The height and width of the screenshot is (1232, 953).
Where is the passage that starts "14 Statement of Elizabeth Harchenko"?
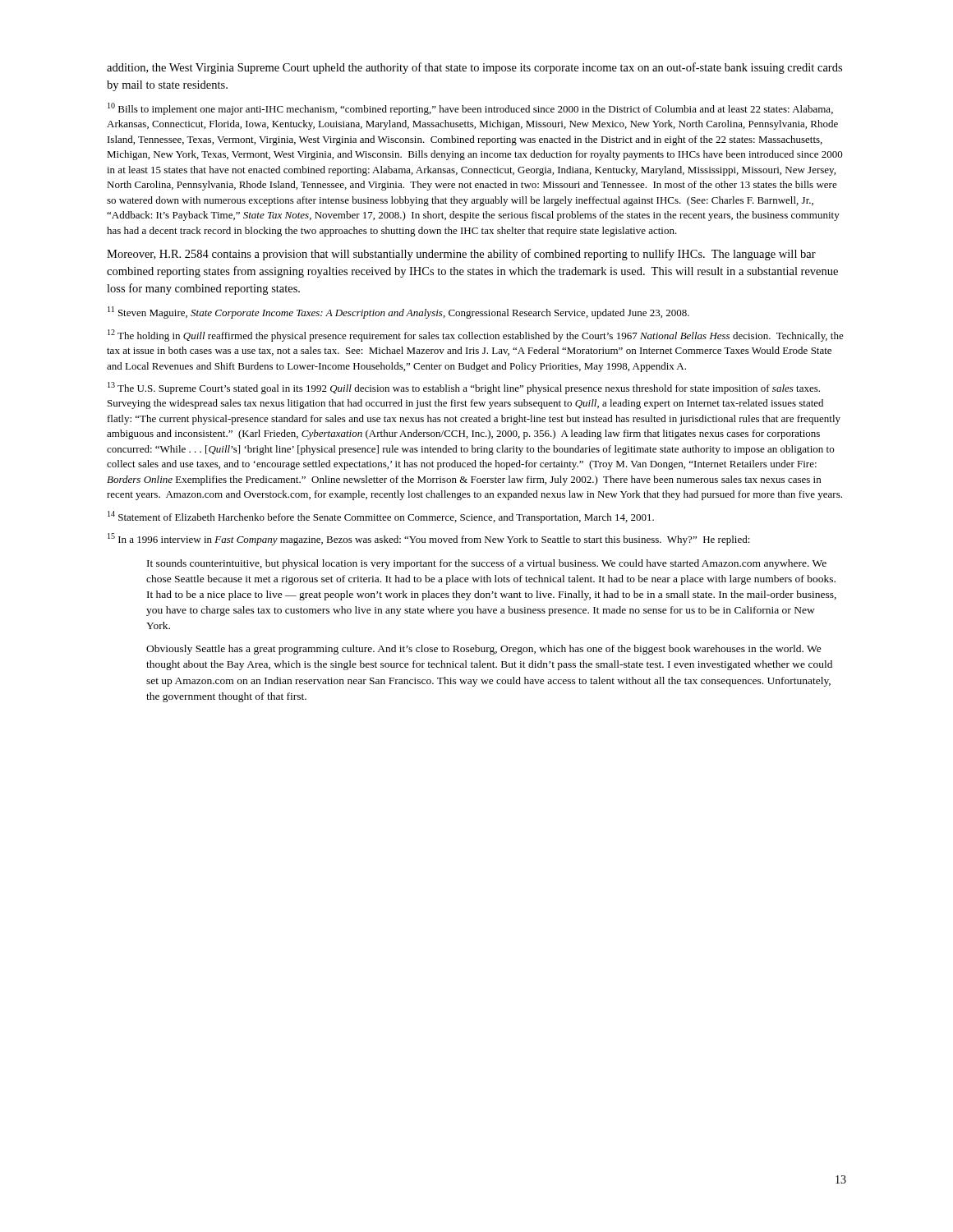click(x=476, y=517)
